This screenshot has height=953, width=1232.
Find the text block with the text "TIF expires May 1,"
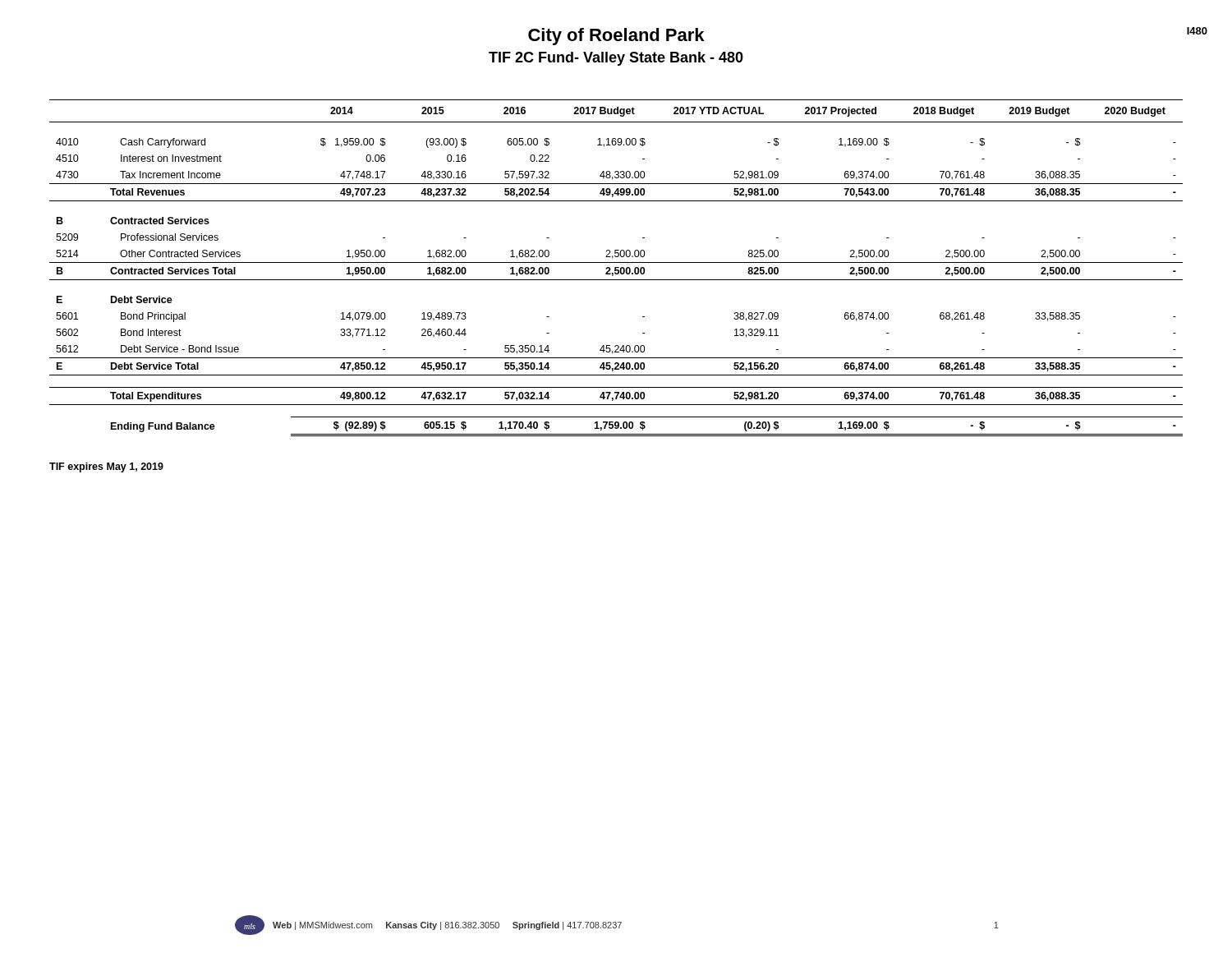tap(106, 467)
